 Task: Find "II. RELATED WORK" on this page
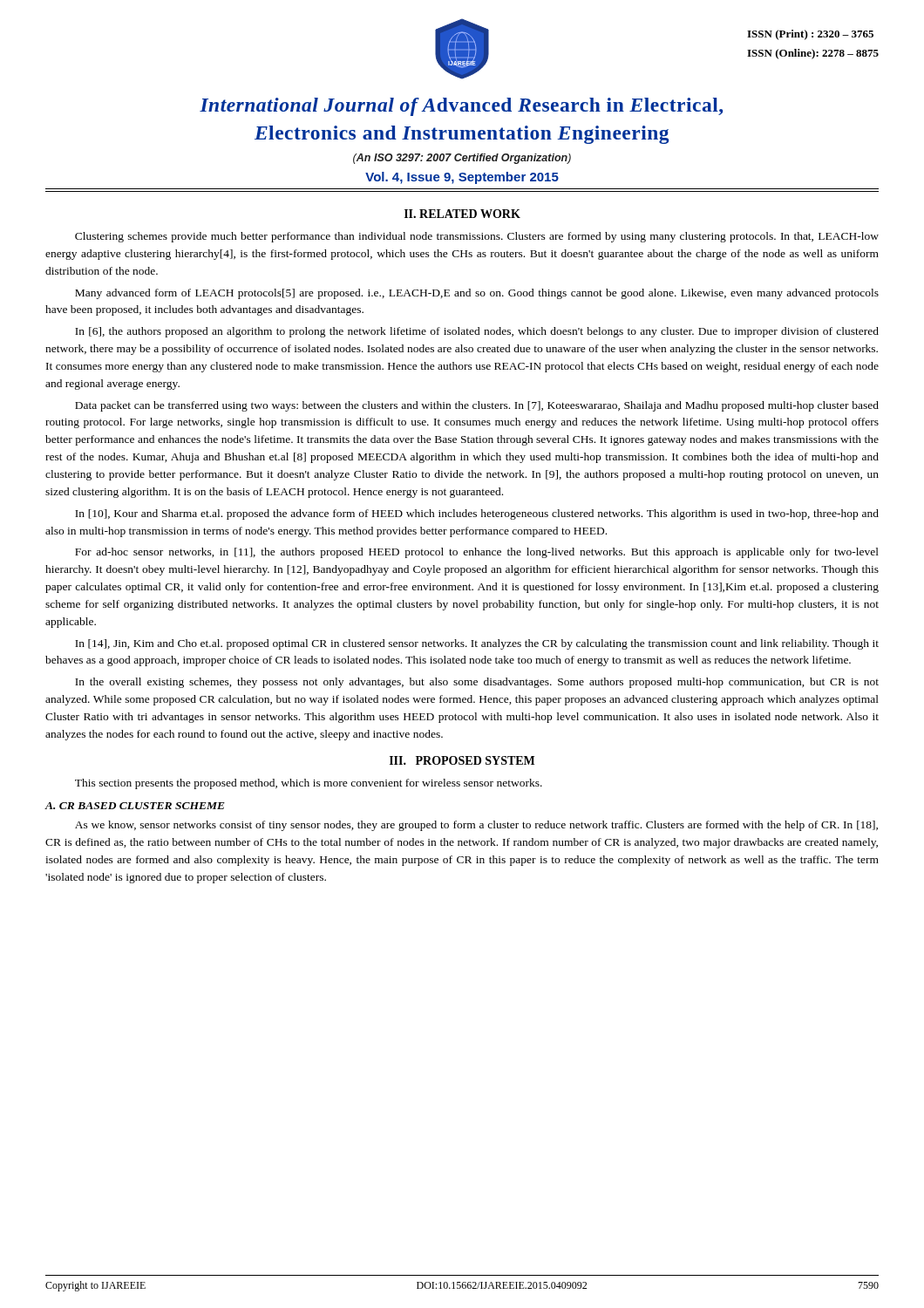coord(462,214)
